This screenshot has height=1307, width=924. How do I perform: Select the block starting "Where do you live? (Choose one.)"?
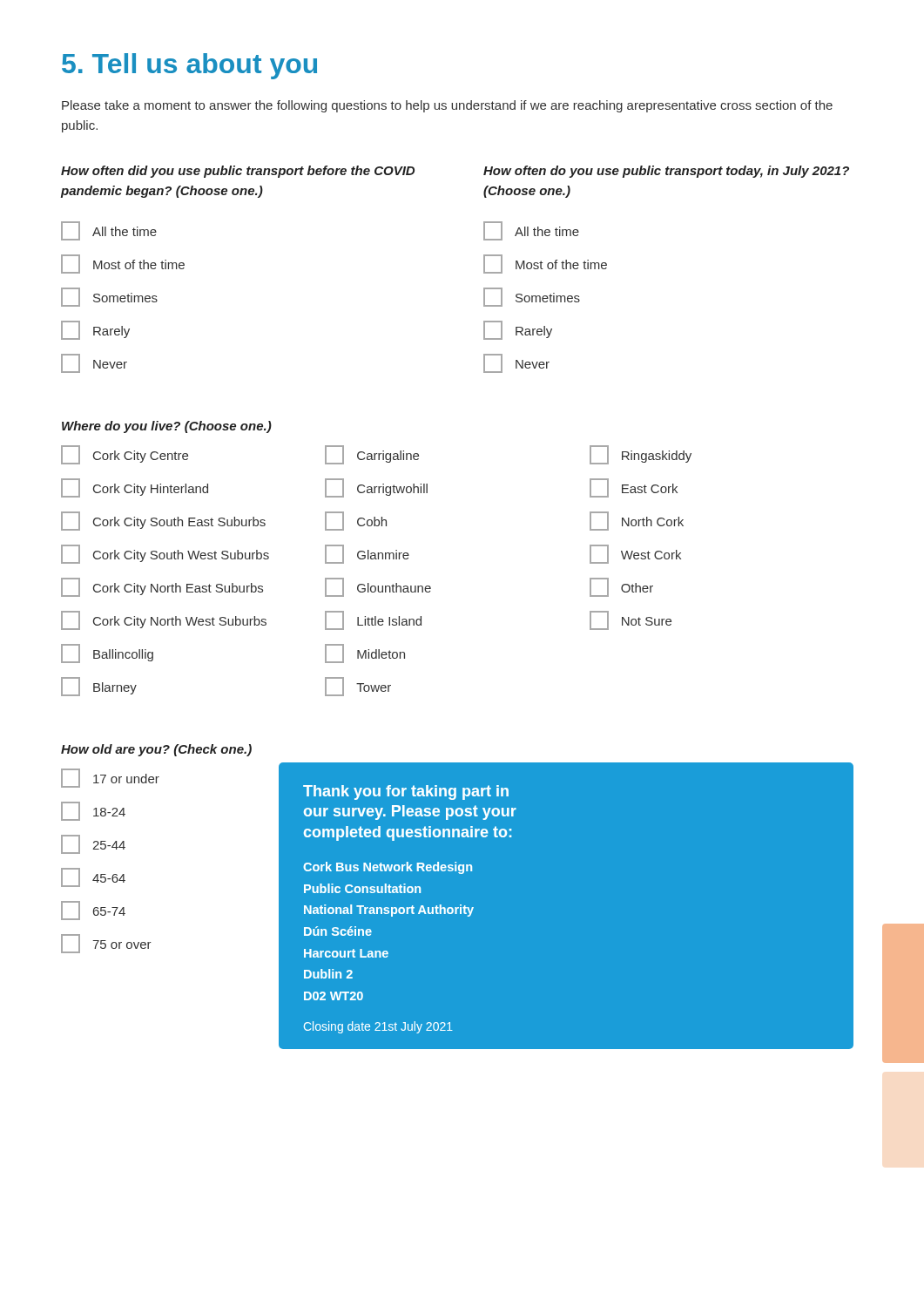click(166, 426)
